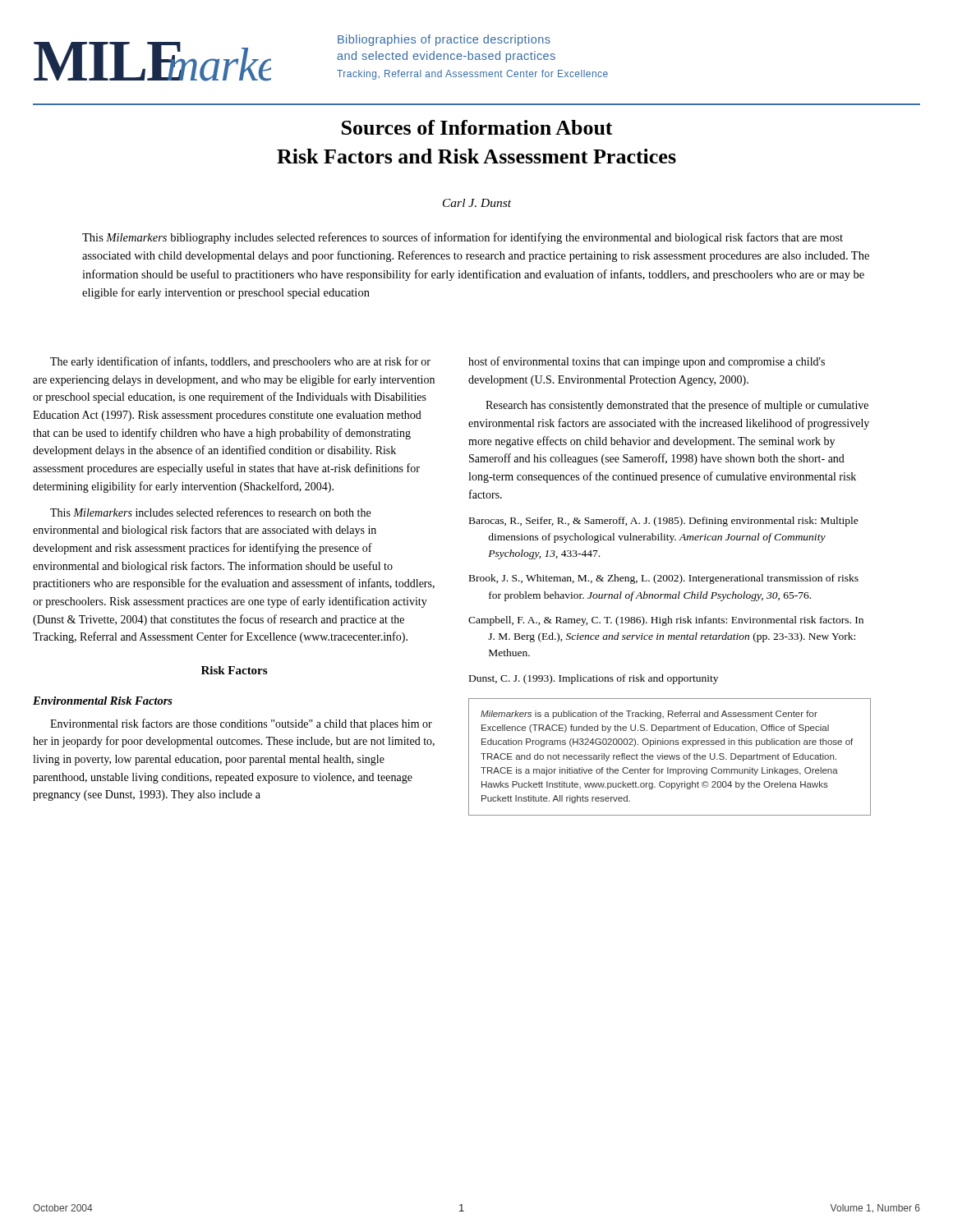Locate the block of text that opens with "Milemarkers is a publication"
The image size is (953, 1232).
[667, 756]
